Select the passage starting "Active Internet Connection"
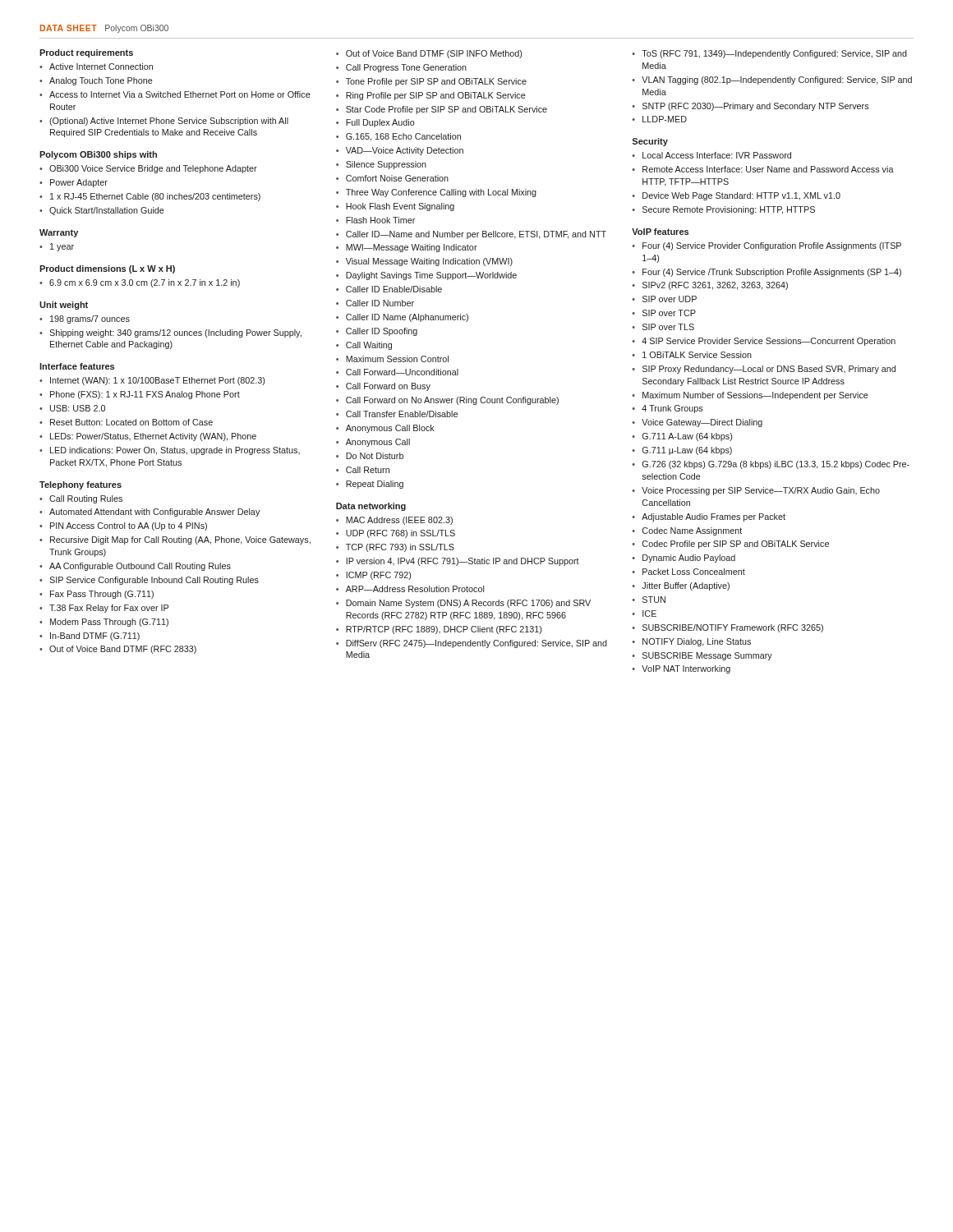This screenshot has width=953, height=1232. tap(101, 67)
